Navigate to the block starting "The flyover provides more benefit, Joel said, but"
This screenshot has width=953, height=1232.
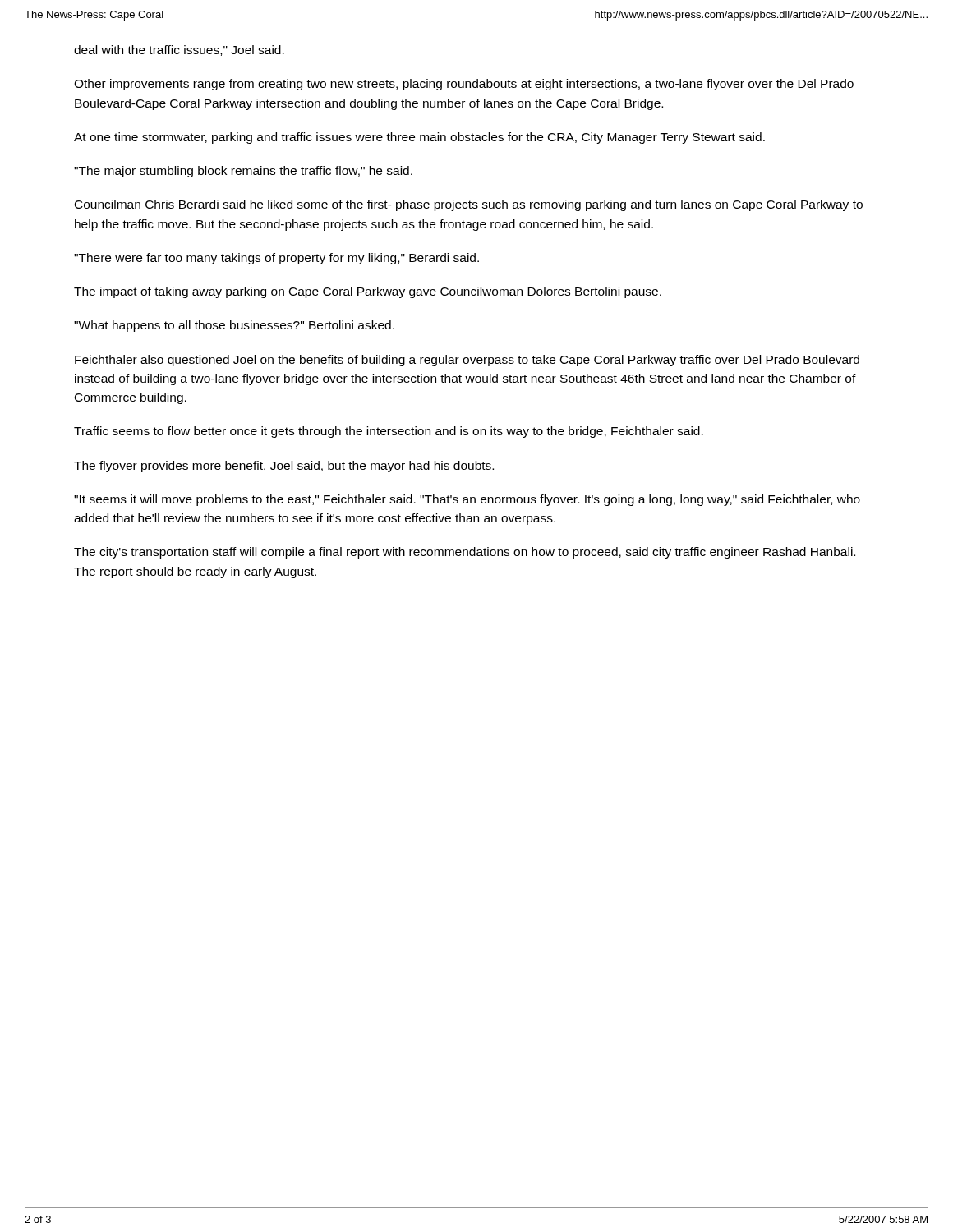coord(285,465)
